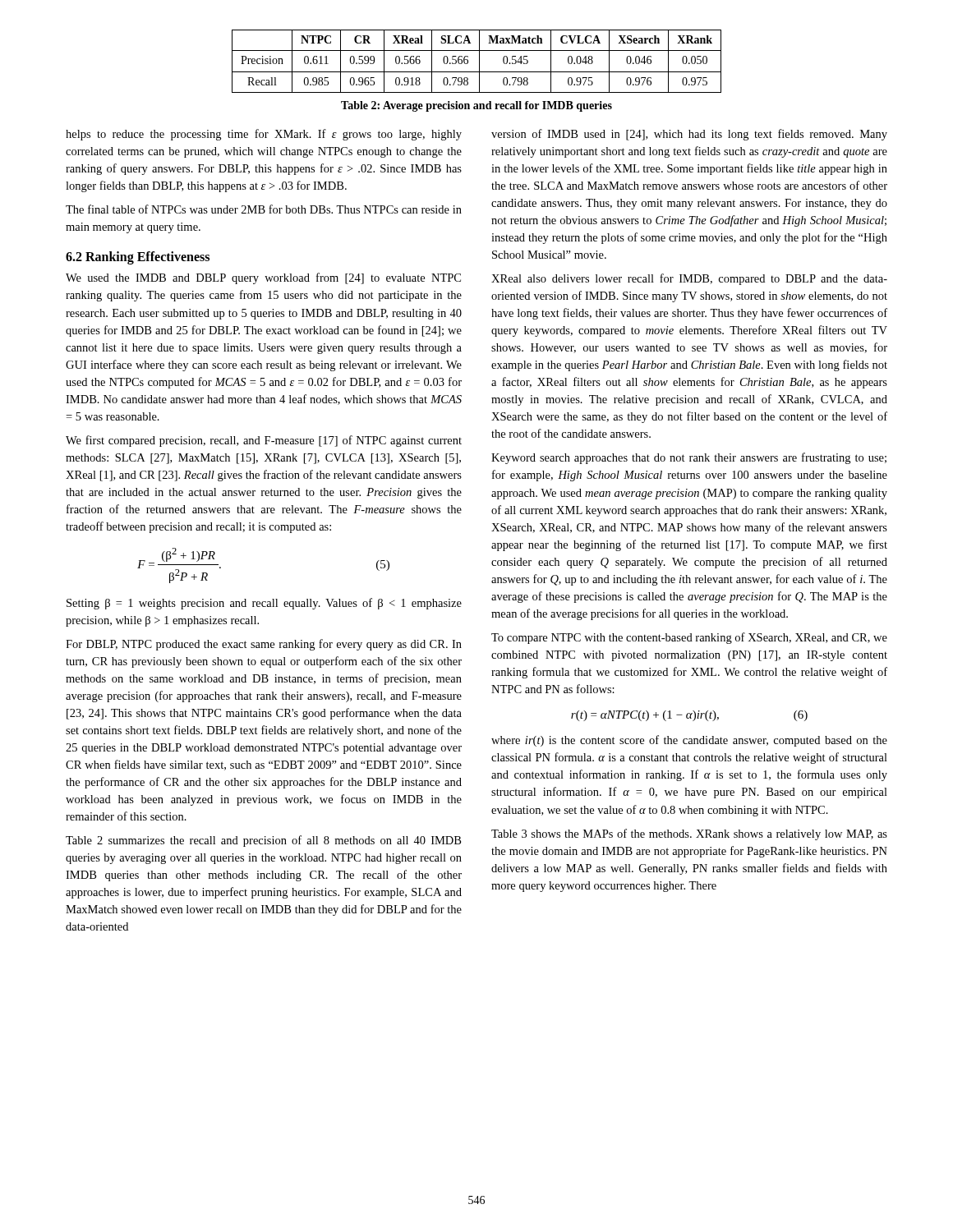This screenshot has height=1232, width=953.
Task: Locate the block of text that opens with "version of IMDB"
Action: click(689, 195)
